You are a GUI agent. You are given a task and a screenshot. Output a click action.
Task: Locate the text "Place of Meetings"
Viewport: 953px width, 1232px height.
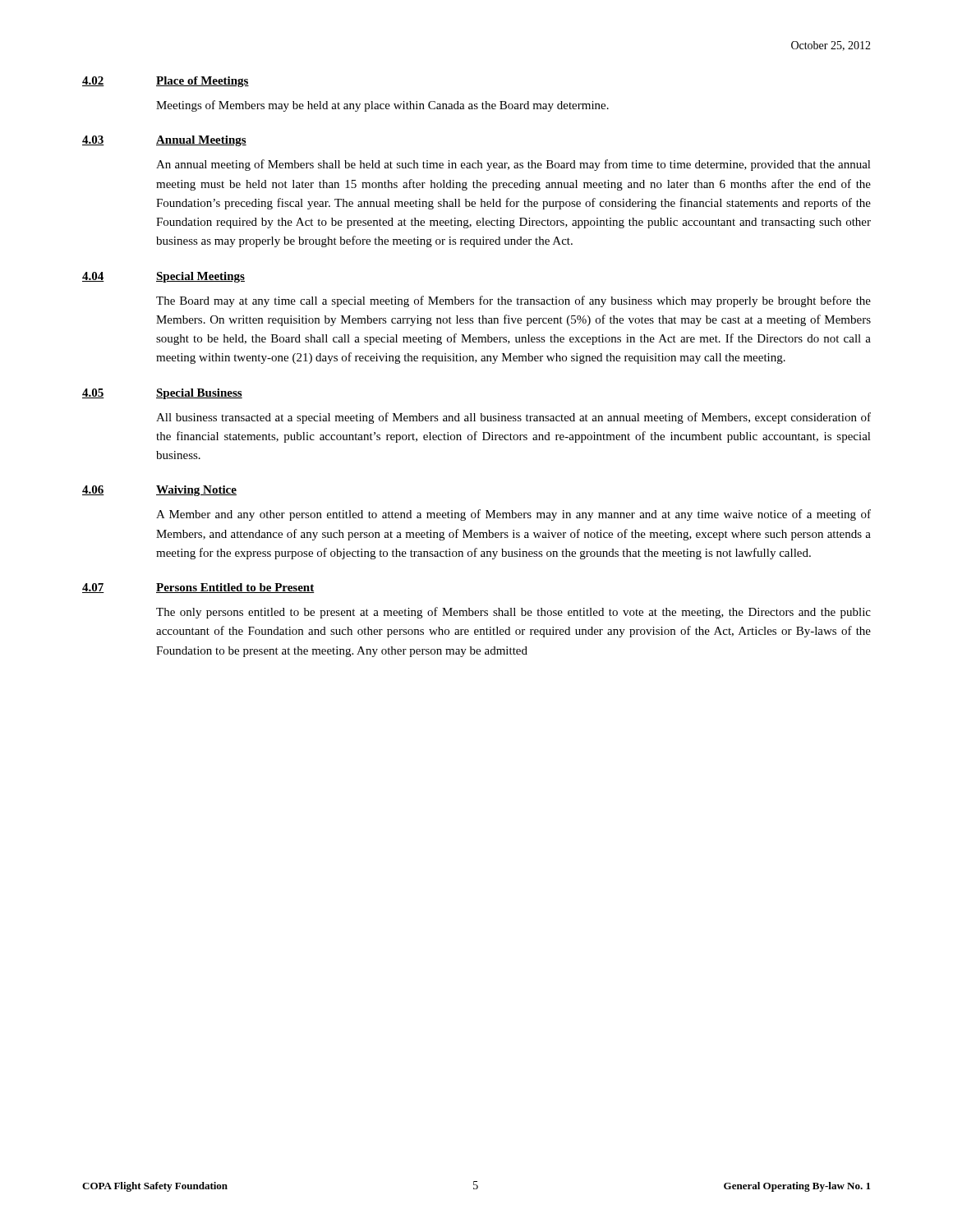point(202,81)
